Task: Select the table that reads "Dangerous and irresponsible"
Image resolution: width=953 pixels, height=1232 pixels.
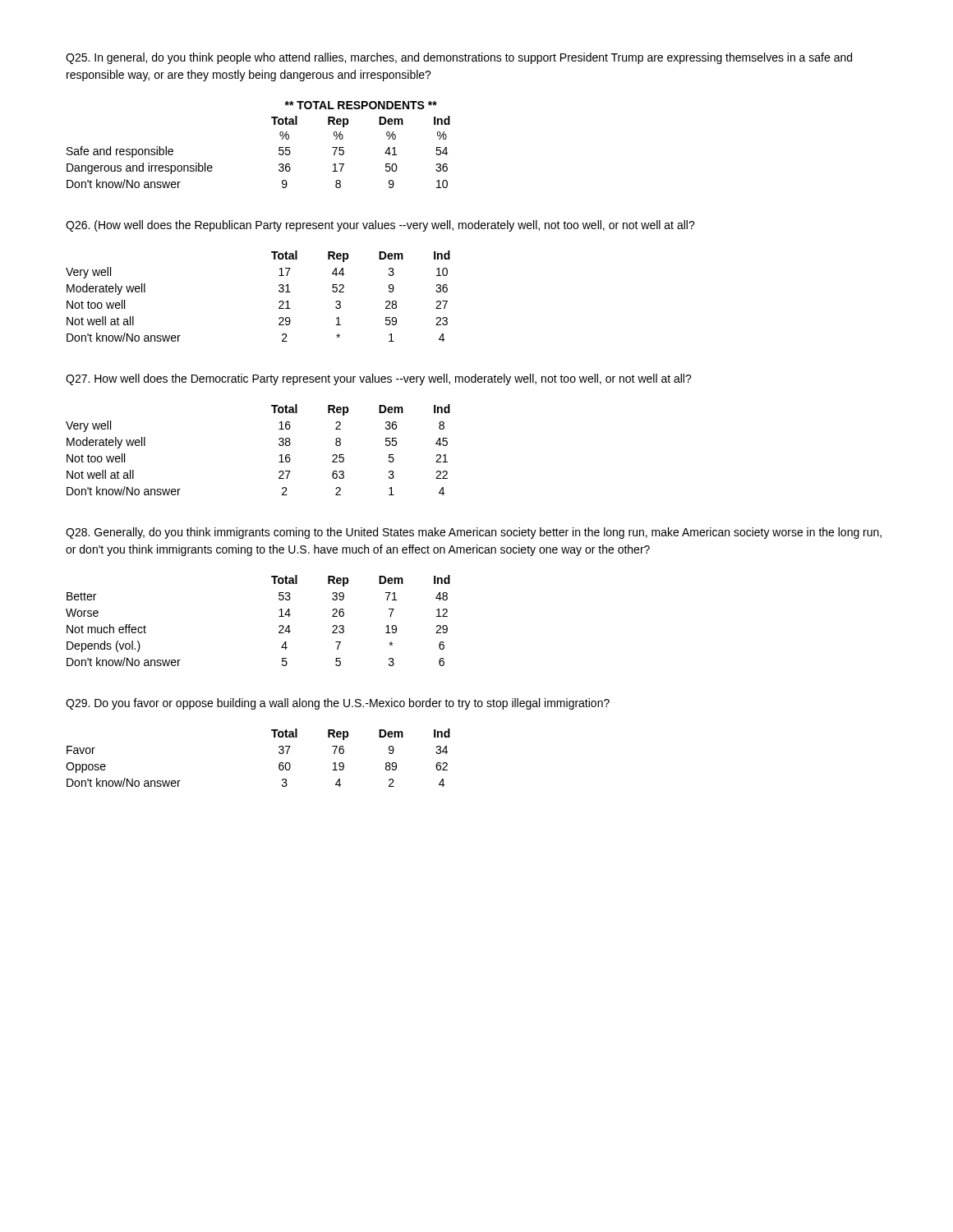Action: (476, 145)
